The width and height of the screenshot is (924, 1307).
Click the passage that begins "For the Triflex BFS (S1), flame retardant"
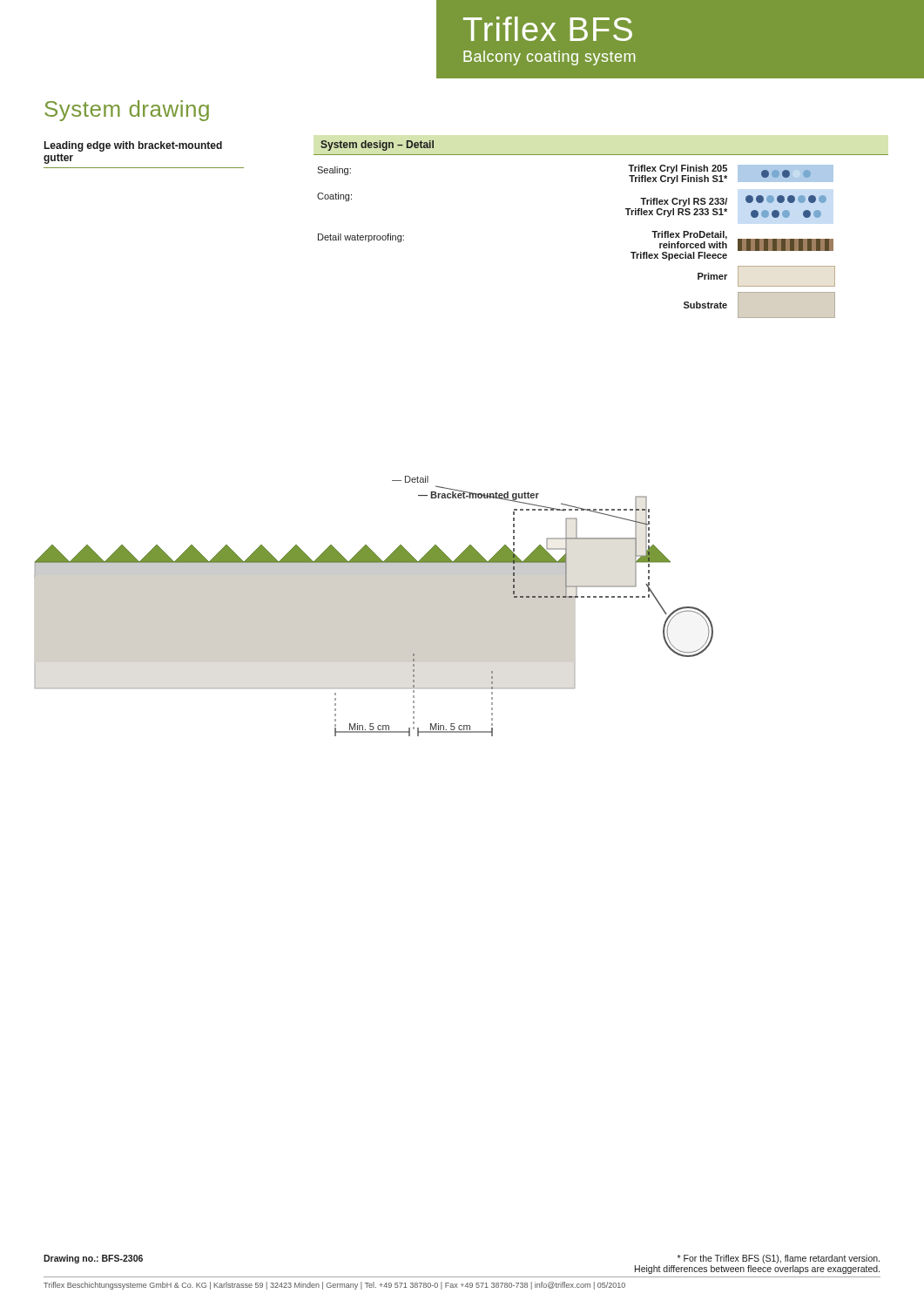(x=757, y=1263)
